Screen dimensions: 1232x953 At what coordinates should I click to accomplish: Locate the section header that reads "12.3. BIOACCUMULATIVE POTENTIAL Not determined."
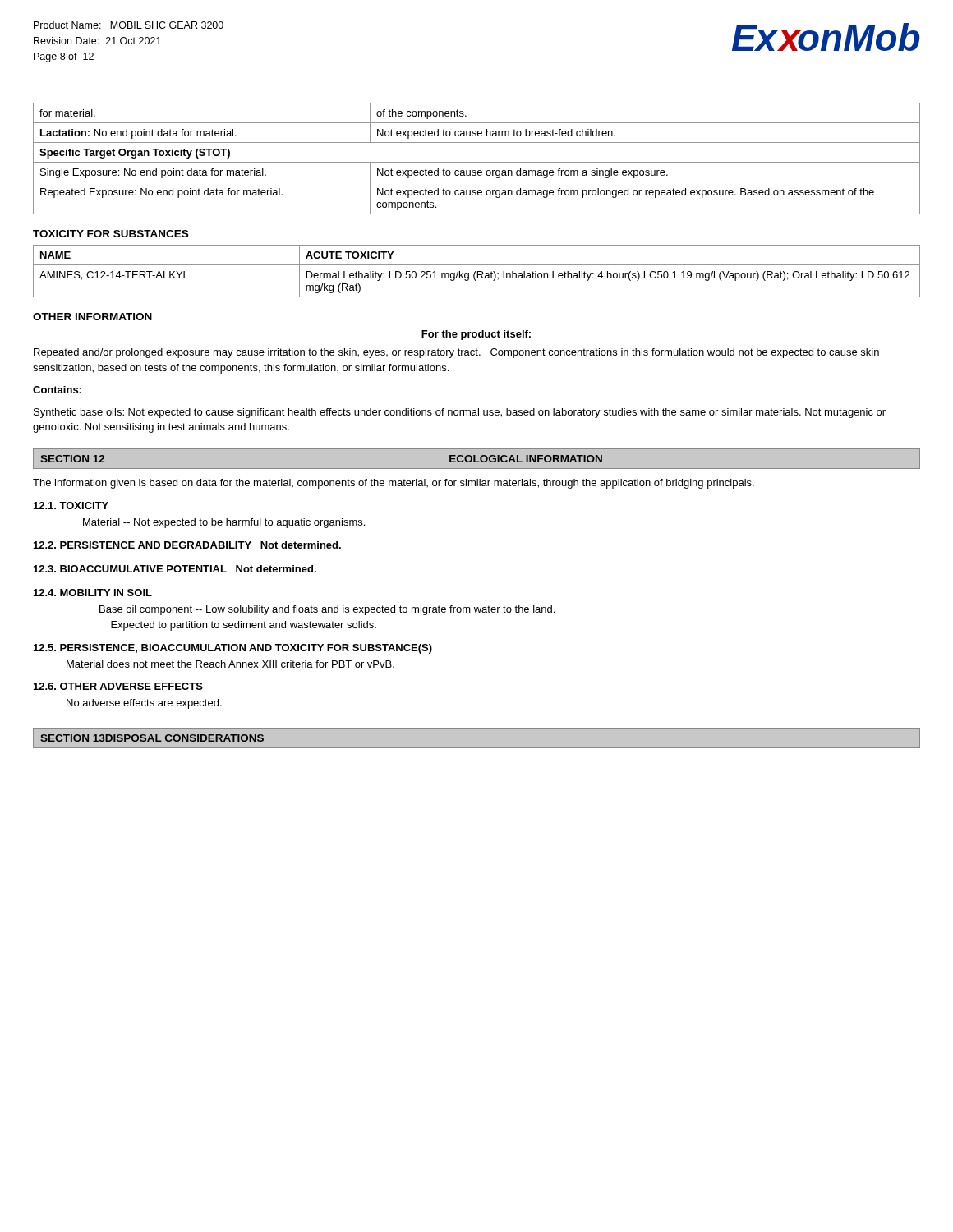175,569
